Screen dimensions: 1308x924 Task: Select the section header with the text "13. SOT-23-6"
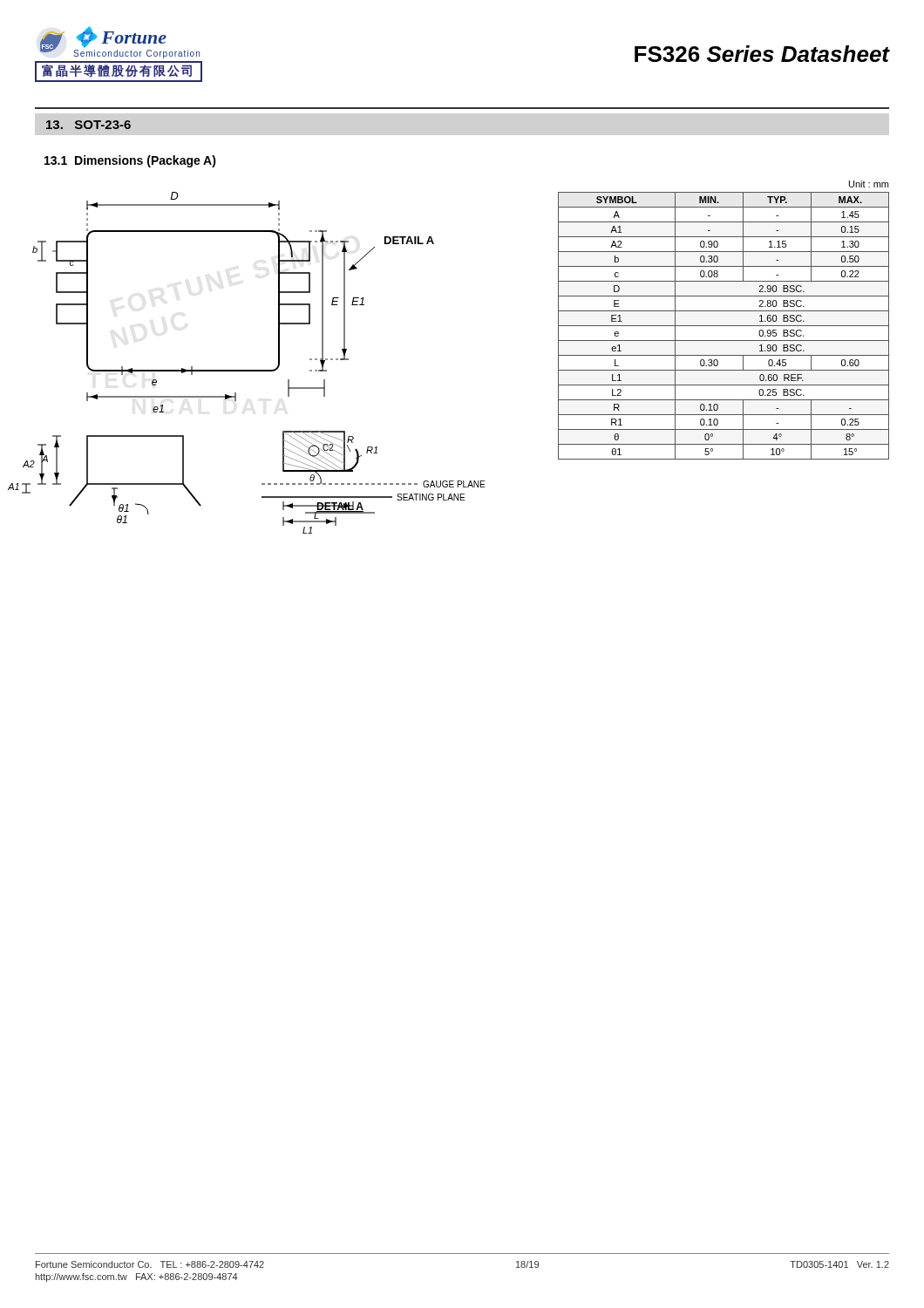coord(88,124)
